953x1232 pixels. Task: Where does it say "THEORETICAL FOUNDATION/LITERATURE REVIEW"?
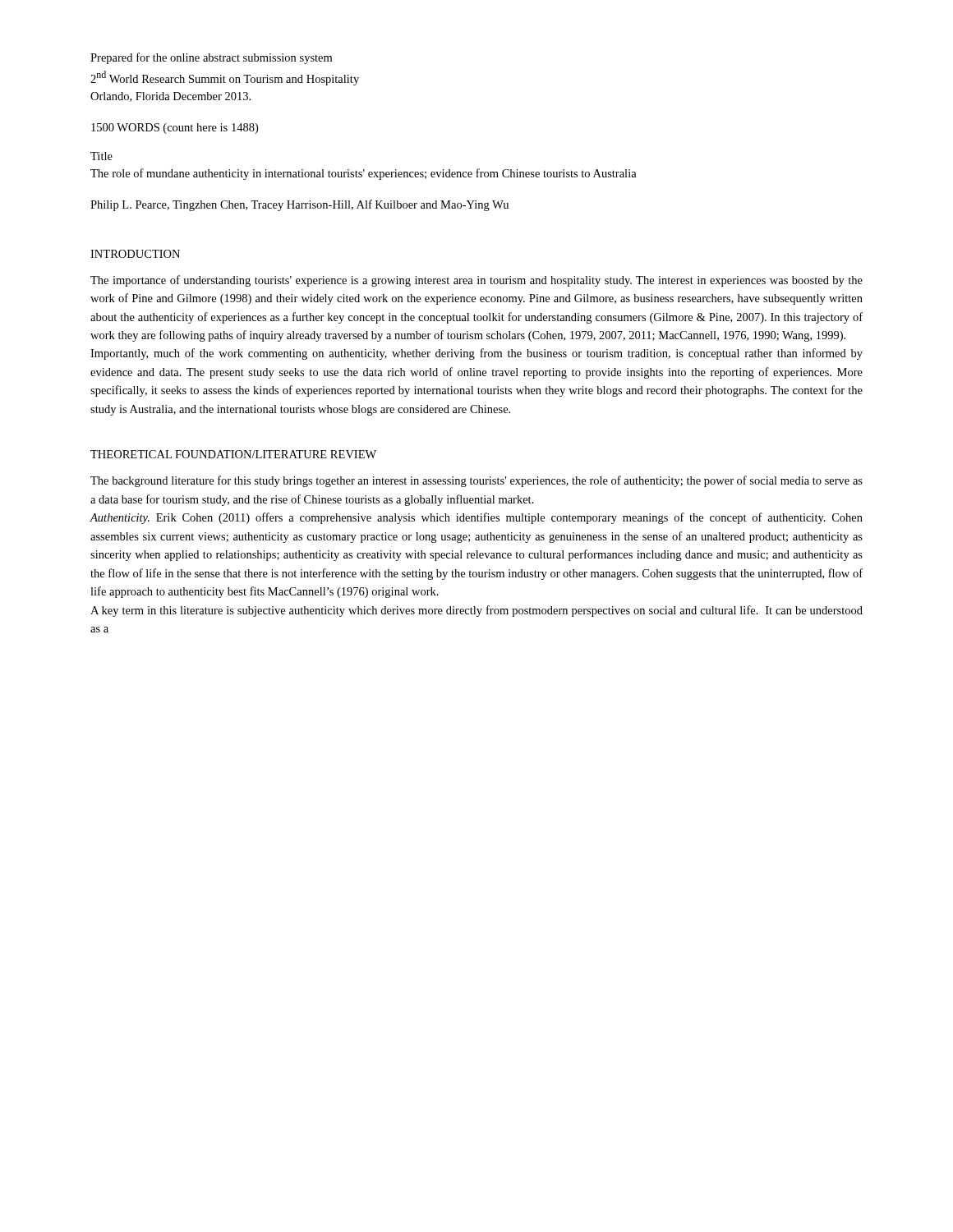click(233, 454)
